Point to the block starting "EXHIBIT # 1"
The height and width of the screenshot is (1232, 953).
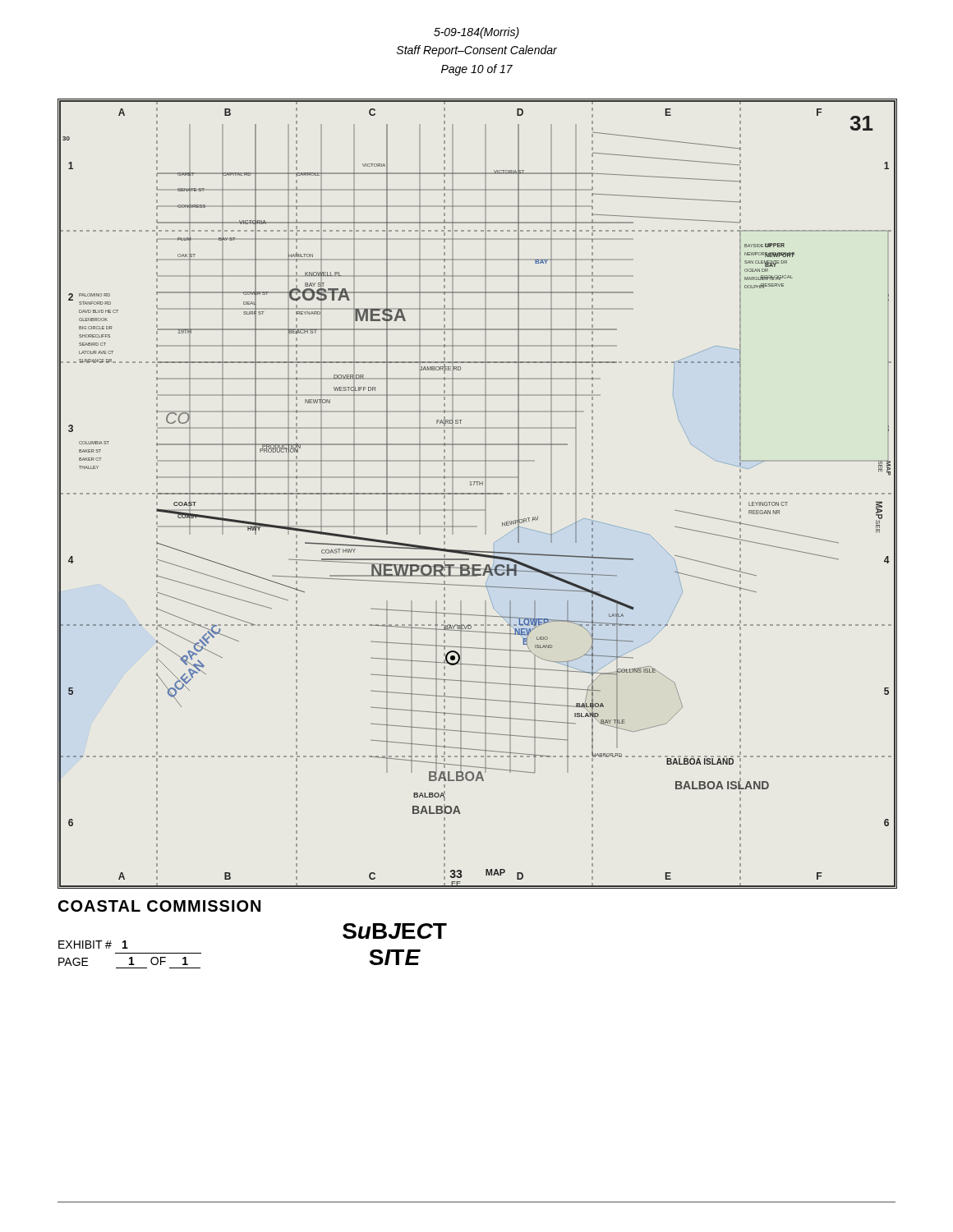pyautogui.click(x=129, y=953)
